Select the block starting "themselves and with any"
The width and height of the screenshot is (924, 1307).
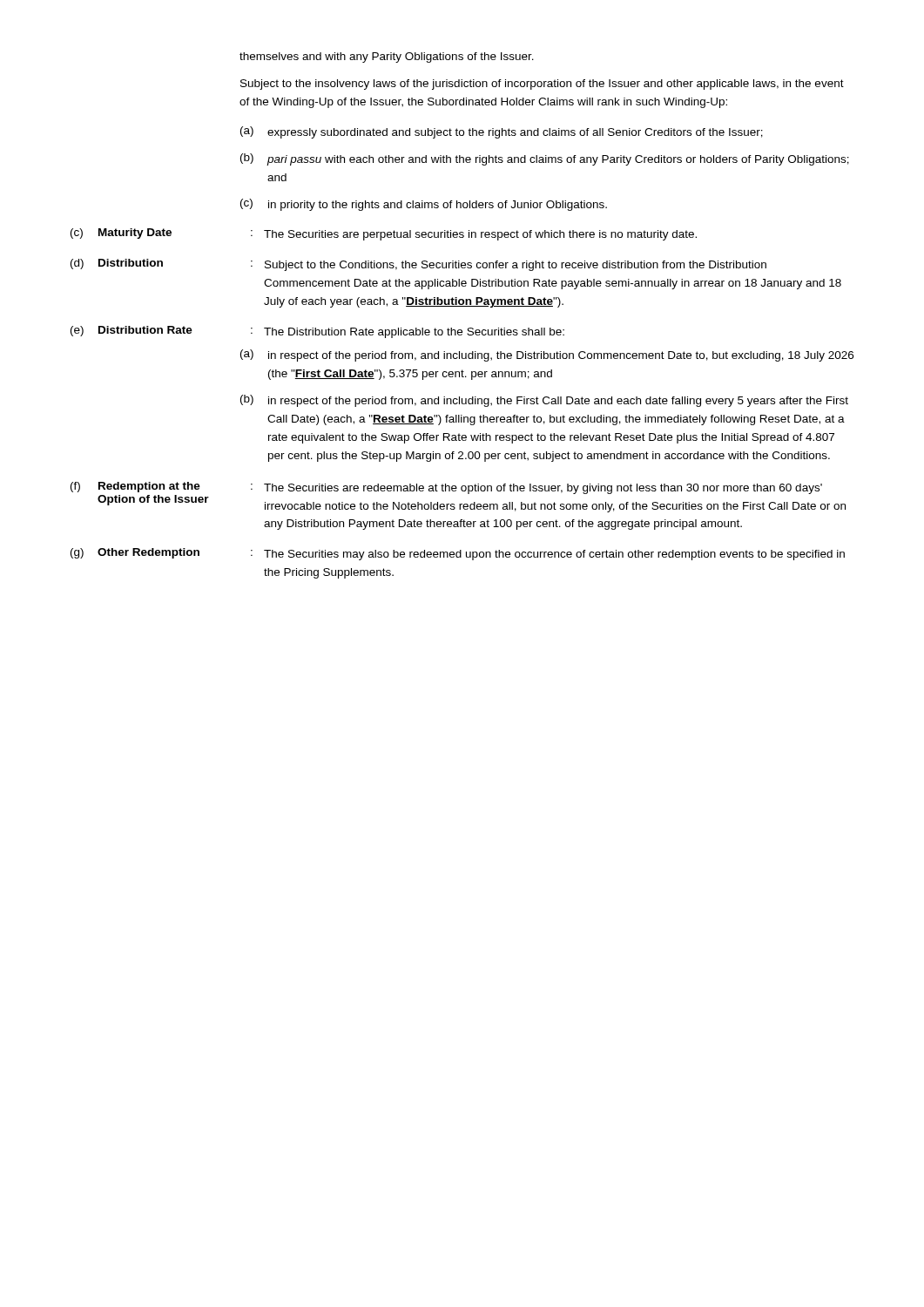click(547, 80)
